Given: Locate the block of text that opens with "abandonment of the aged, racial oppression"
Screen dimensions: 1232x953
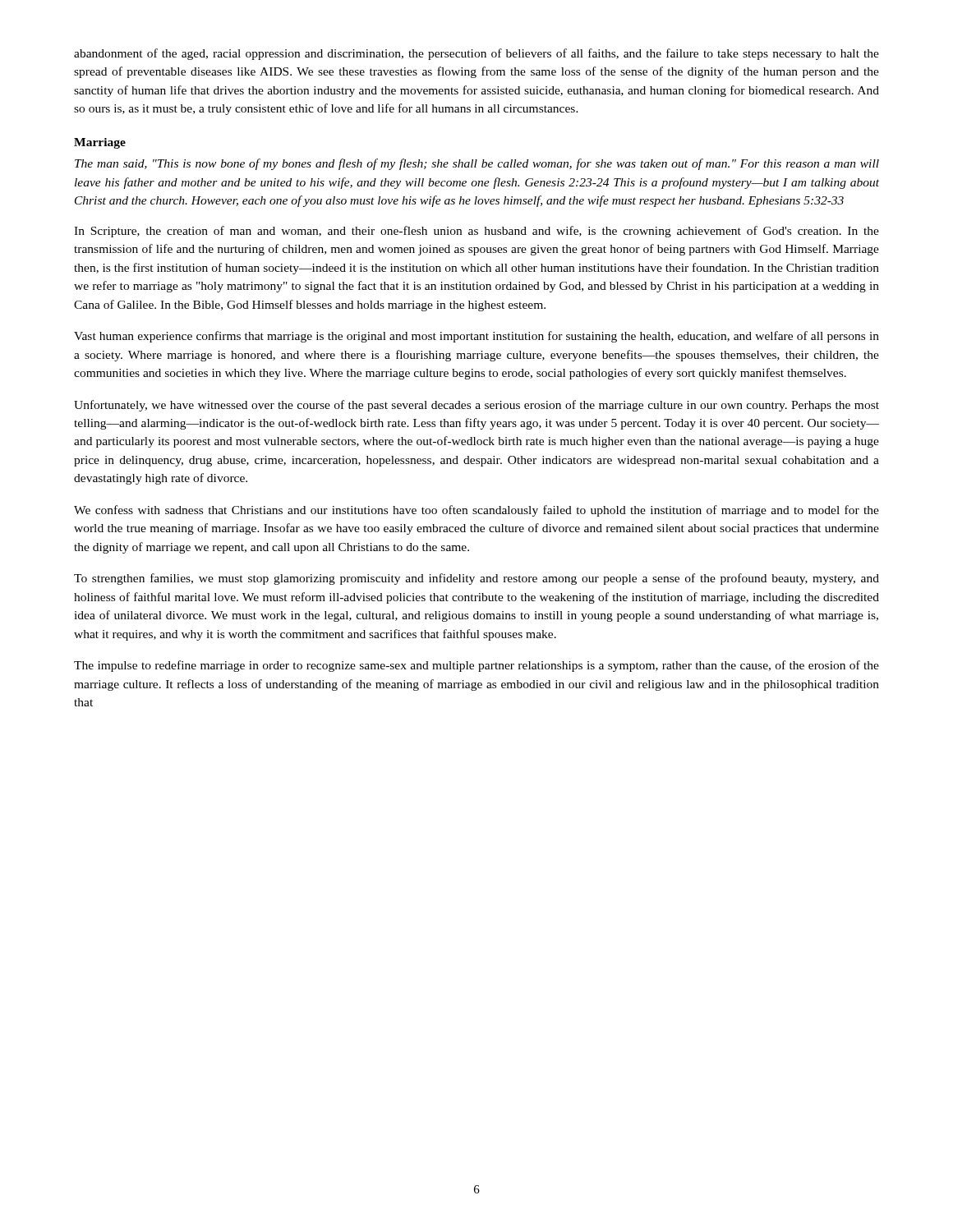Looking at the screenshot, I should pos(476,81).
